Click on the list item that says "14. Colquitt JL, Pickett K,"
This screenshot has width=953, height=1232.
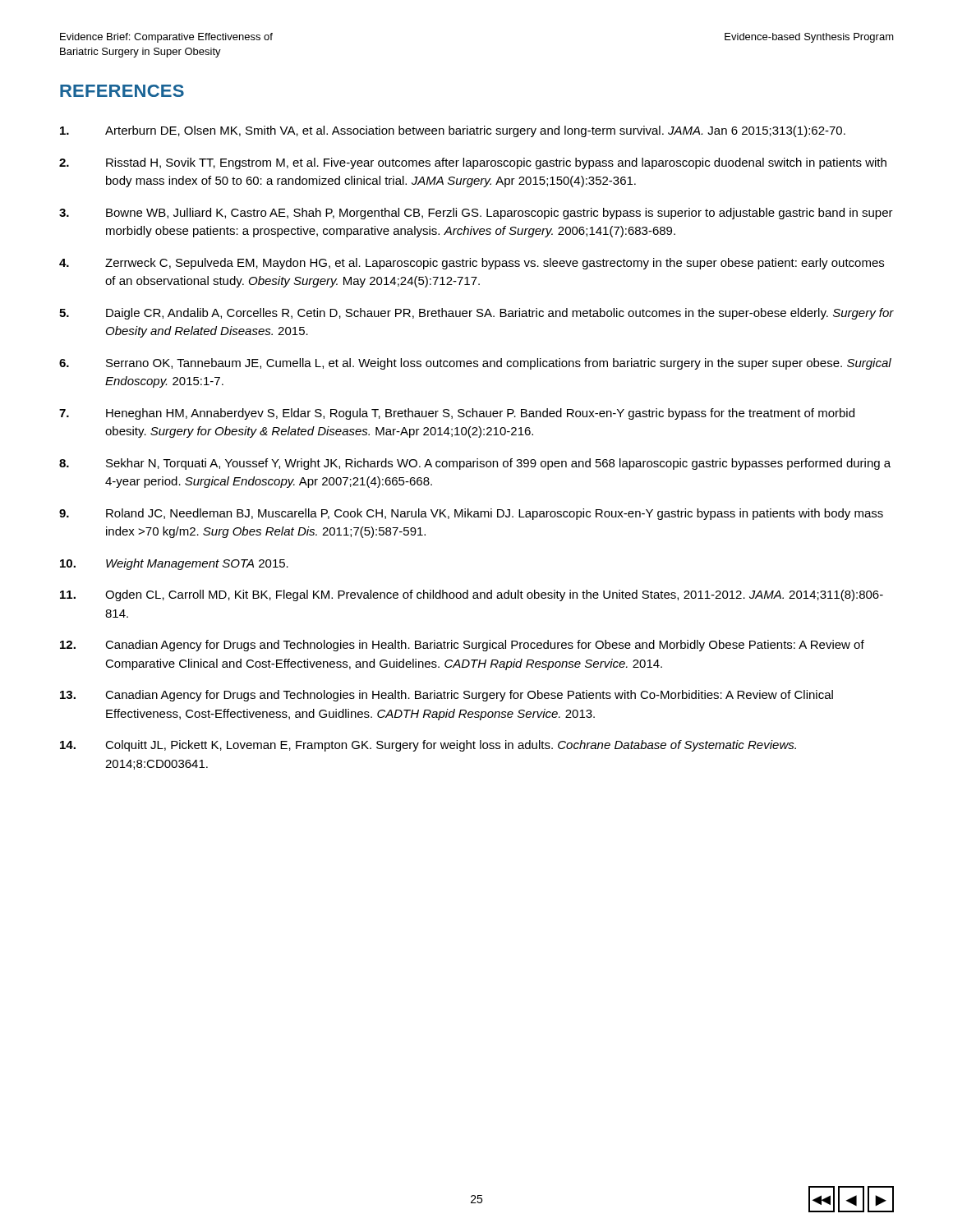tap(476, 754)
